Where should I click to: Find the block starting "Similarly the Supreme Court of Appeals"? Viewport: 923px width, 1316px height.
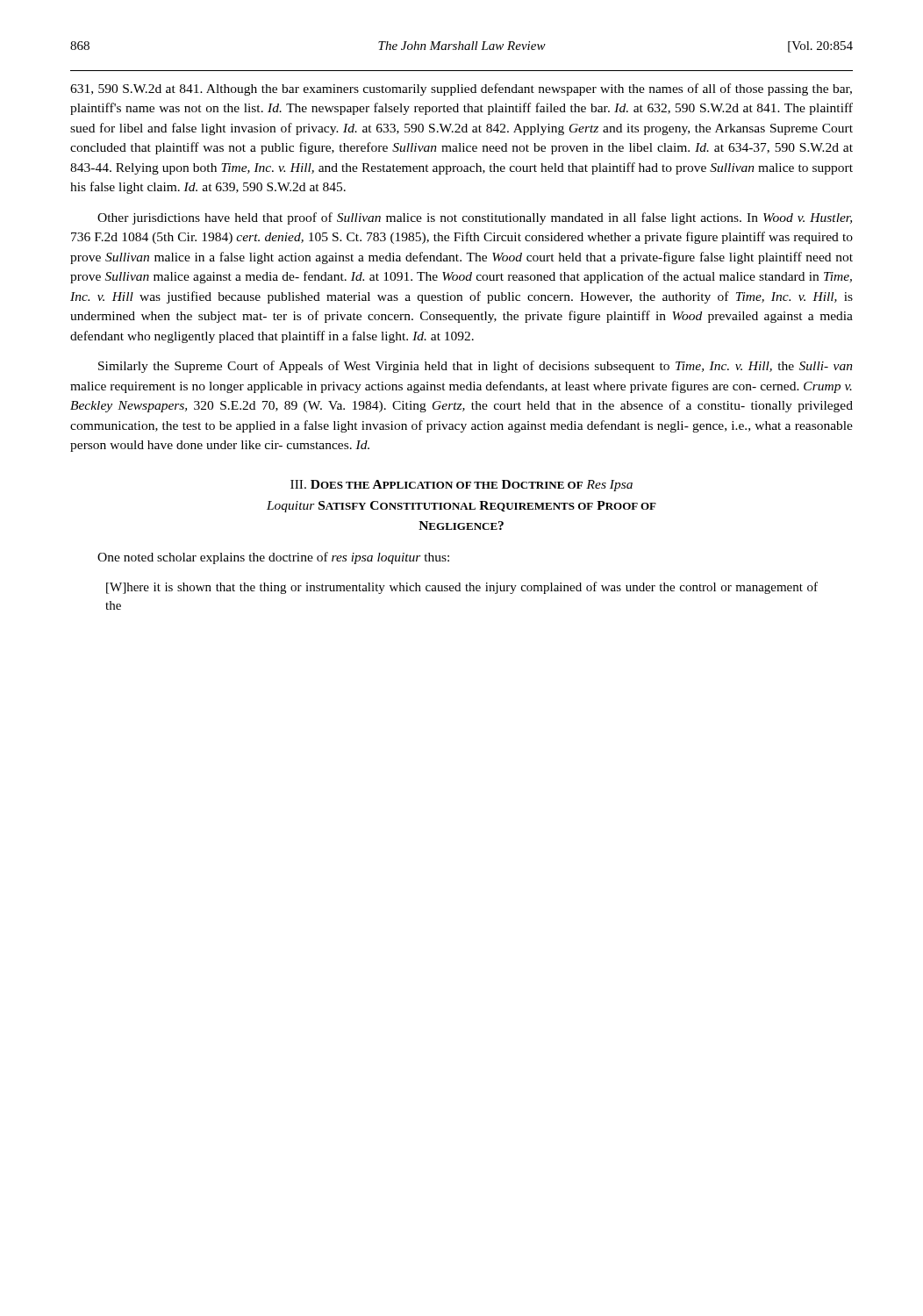[x=462, y=405]
